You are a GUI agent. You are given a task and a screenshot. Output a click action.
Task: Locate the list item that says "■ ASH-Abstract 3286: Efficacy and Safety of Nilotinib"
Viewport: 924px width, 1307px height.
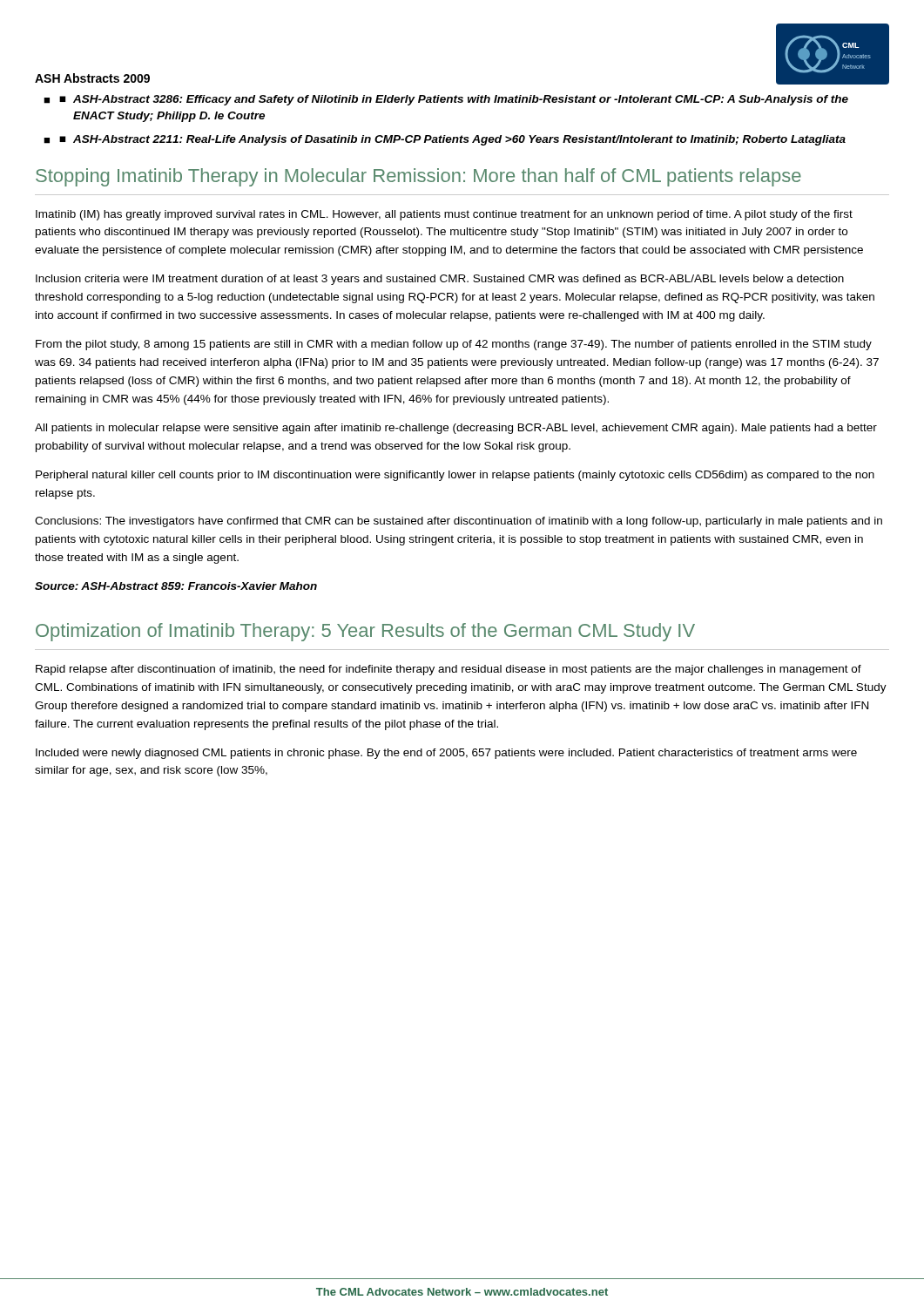point(474,108)
